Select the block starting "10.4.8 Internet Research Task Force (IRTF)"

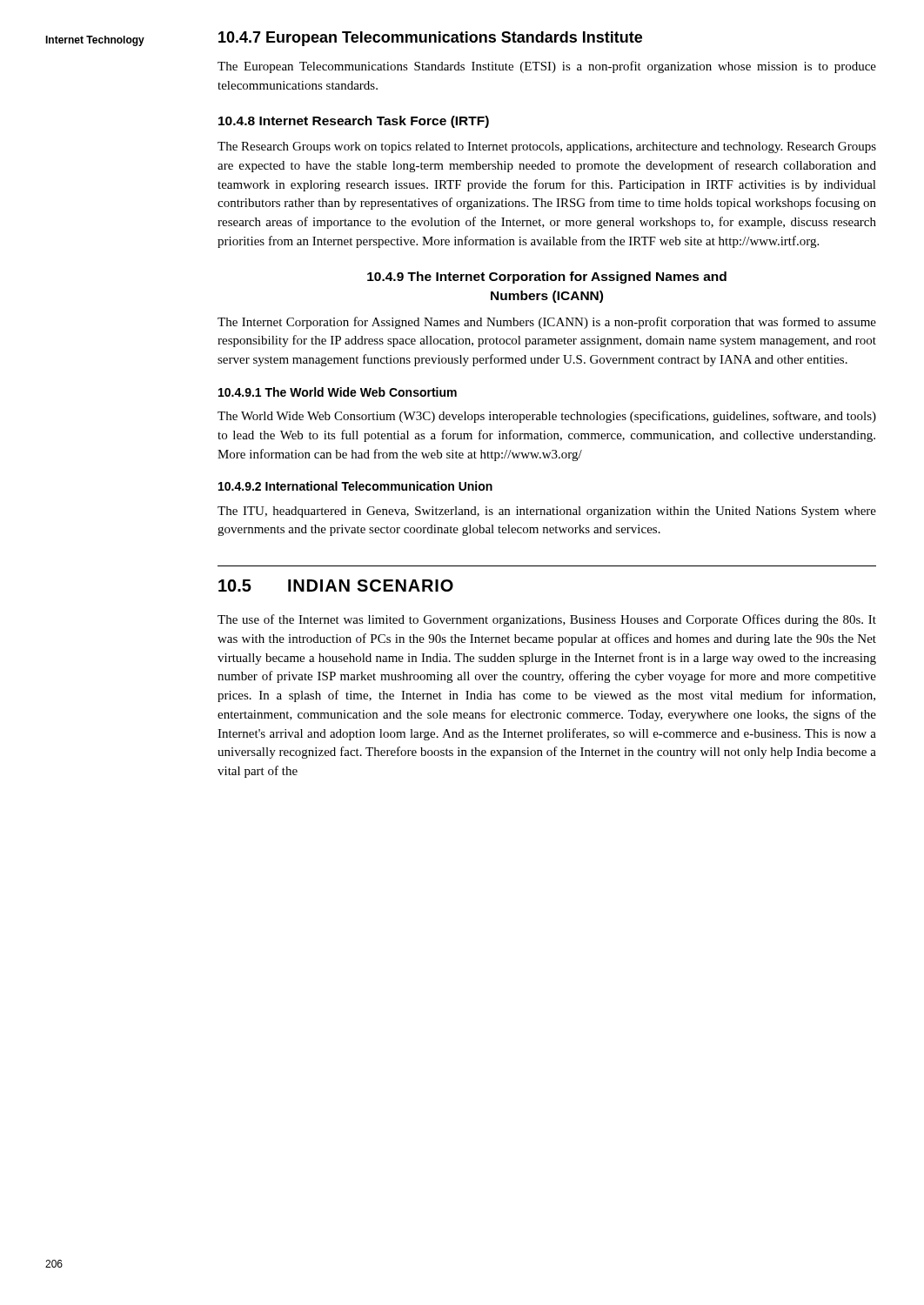pyautogui.click(x=353, y=120)
